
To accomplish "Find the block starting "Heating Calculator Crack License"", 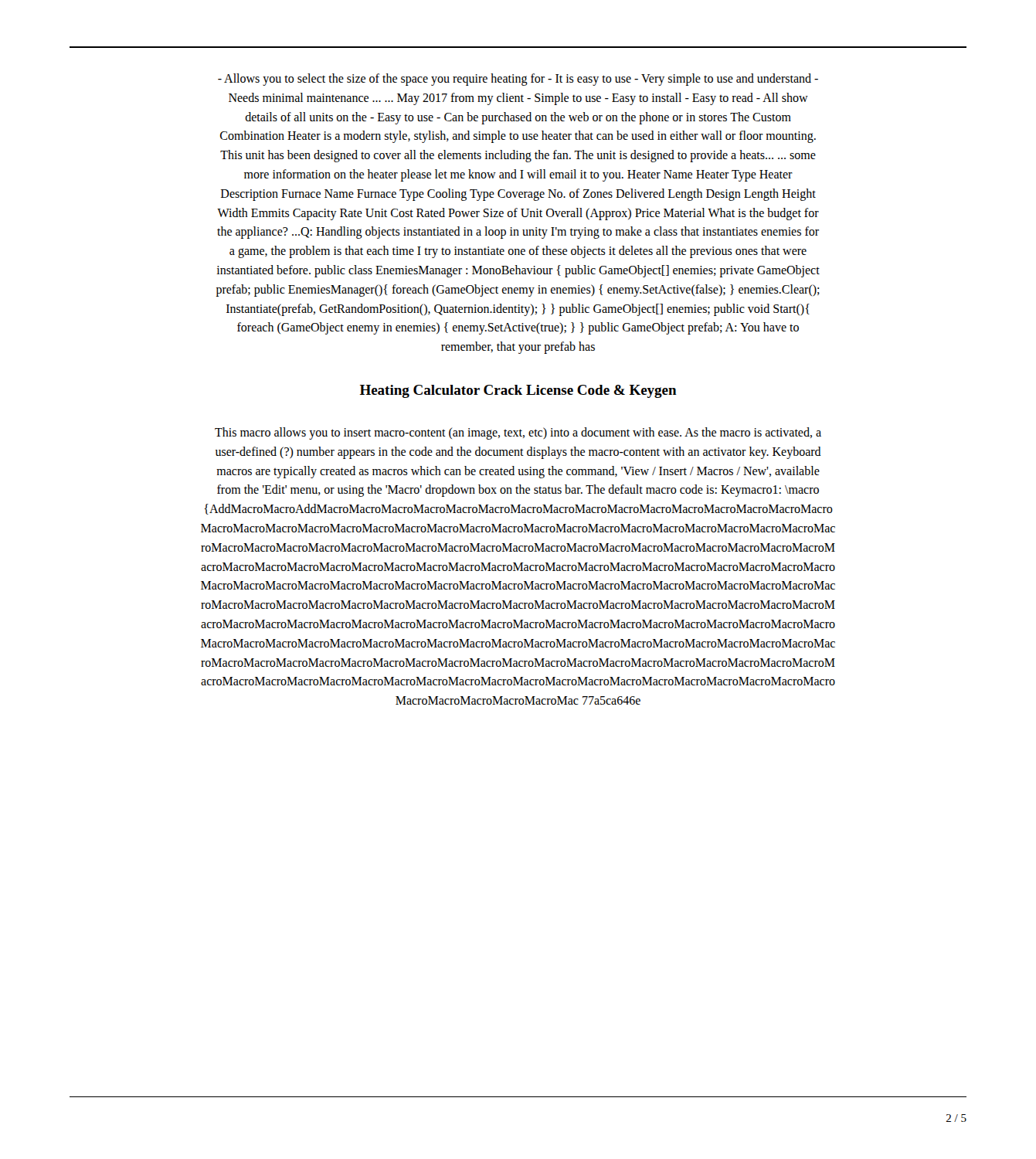I will pos(518,390).
